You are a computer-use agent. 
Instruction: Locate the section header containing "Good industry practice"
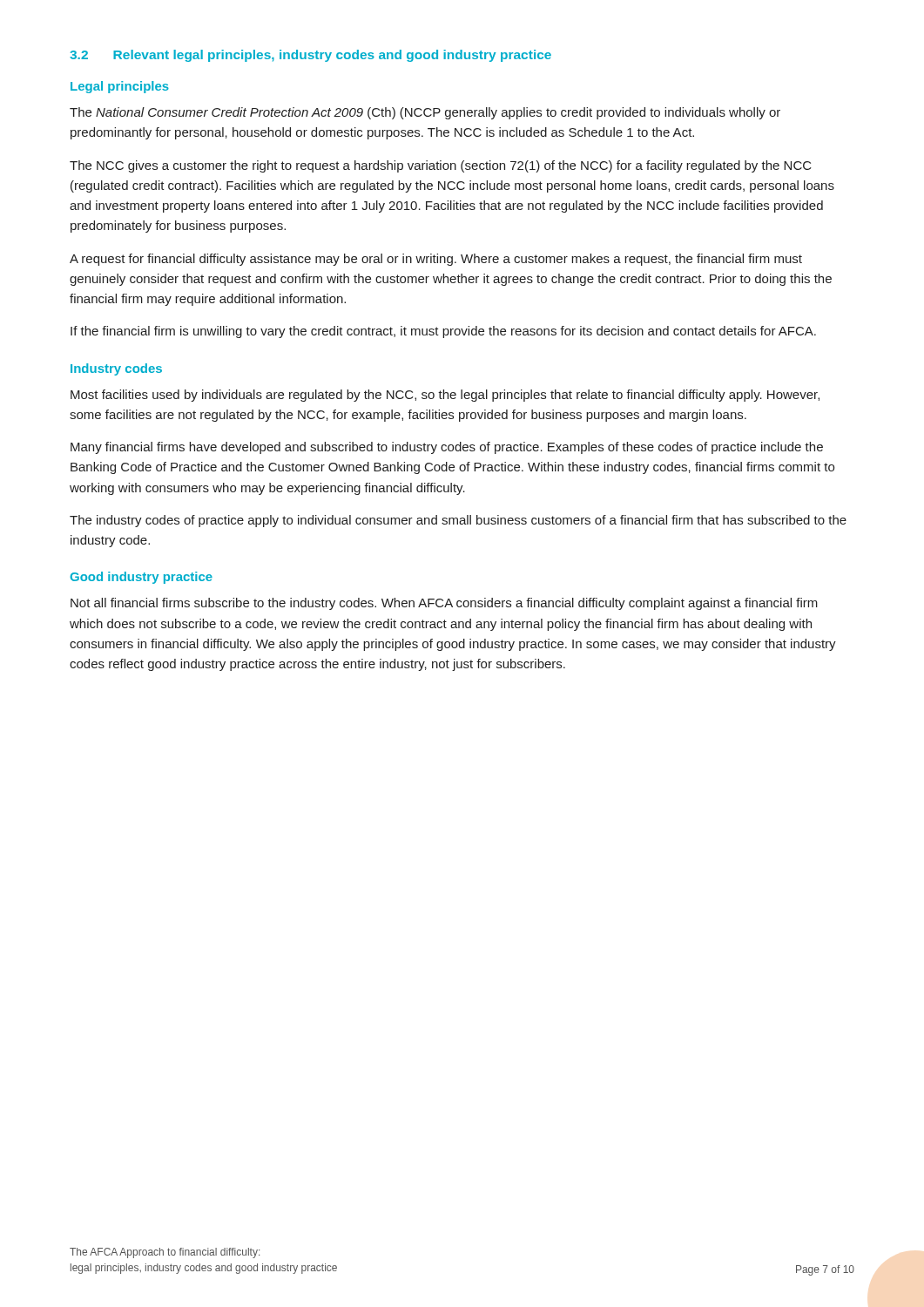click(141, 577)
